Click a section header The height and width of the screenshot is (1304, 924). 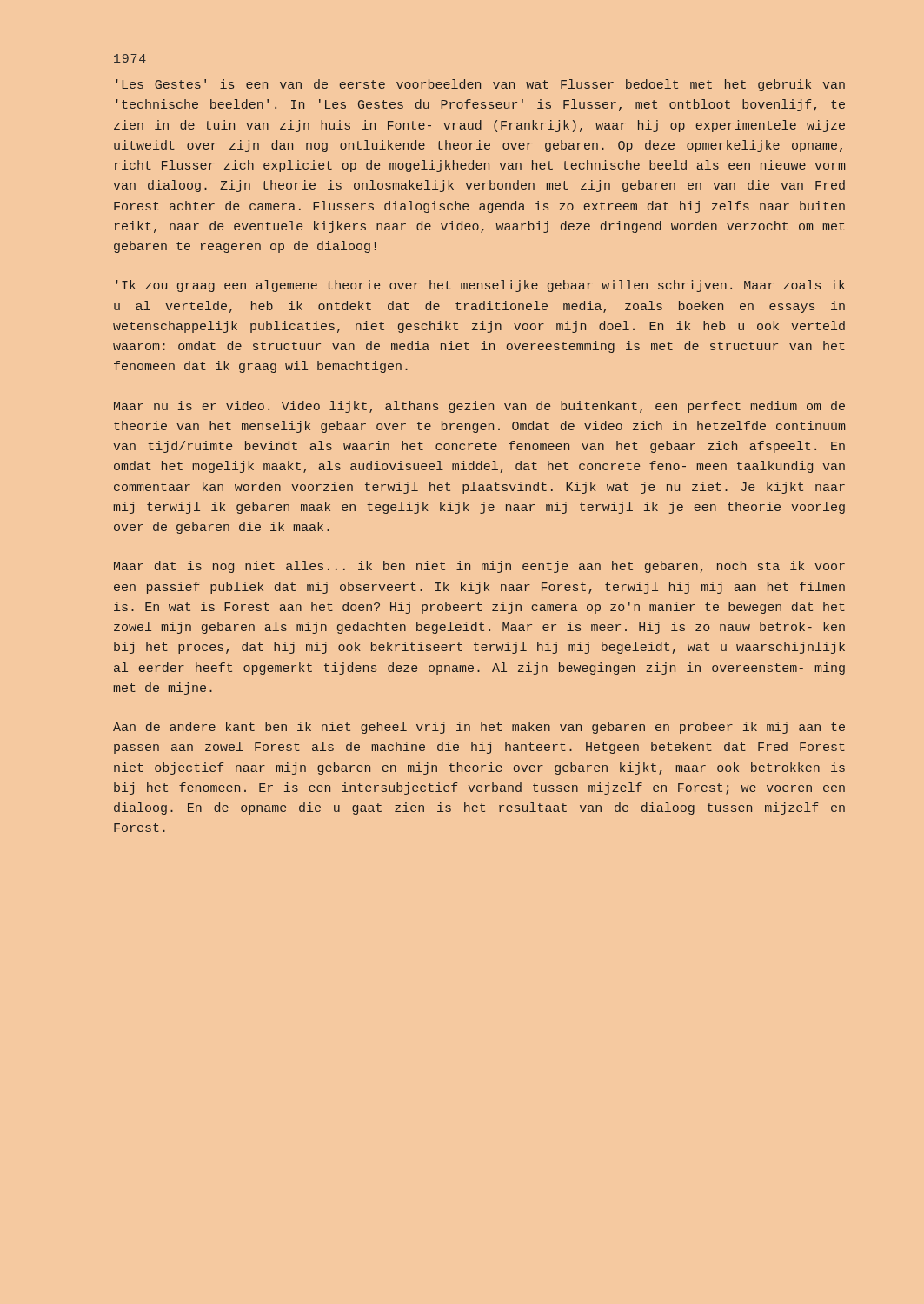[130, 60]
